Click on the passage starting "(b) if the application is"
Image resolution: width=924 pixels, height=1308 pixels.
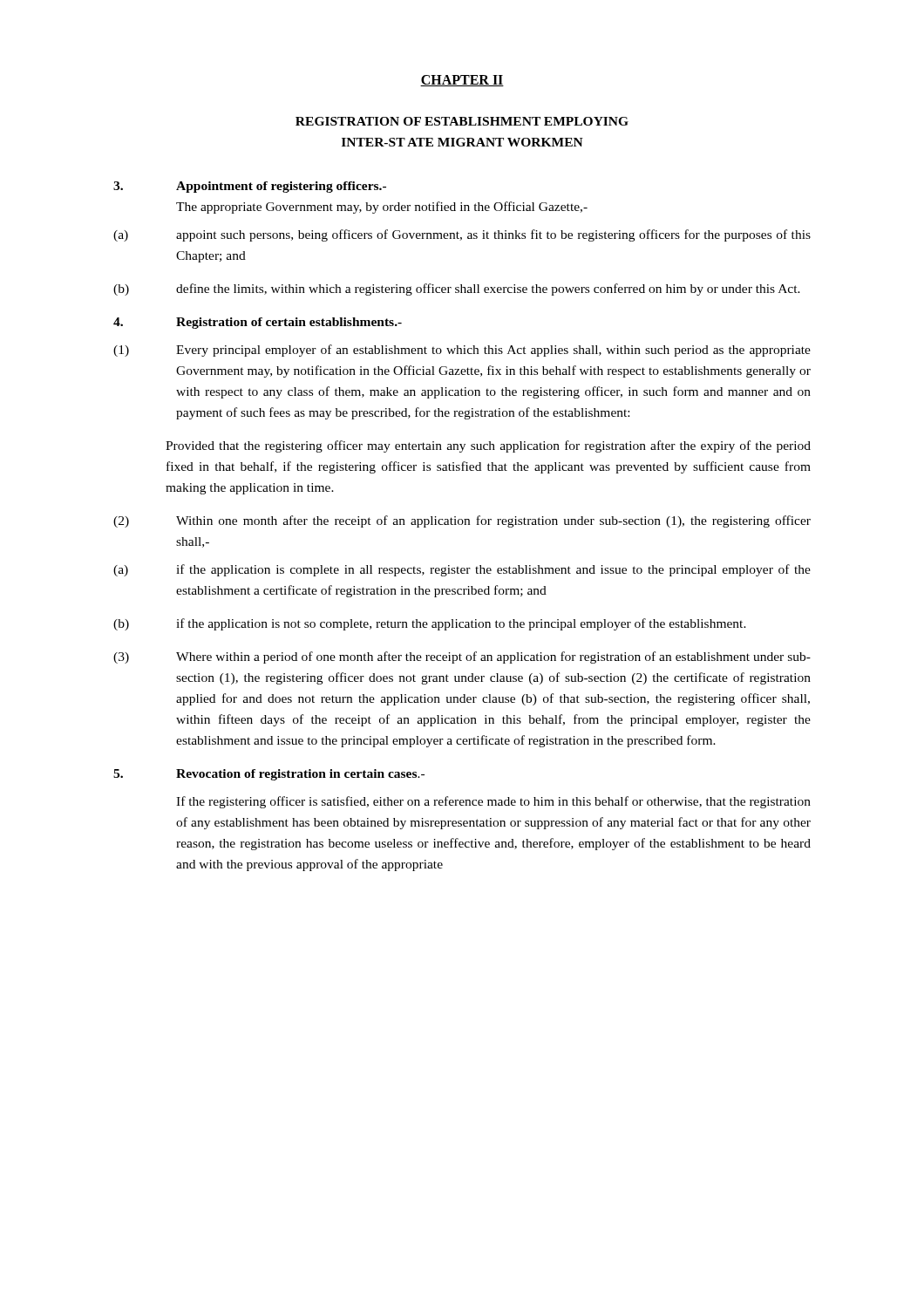coord(462,624)
